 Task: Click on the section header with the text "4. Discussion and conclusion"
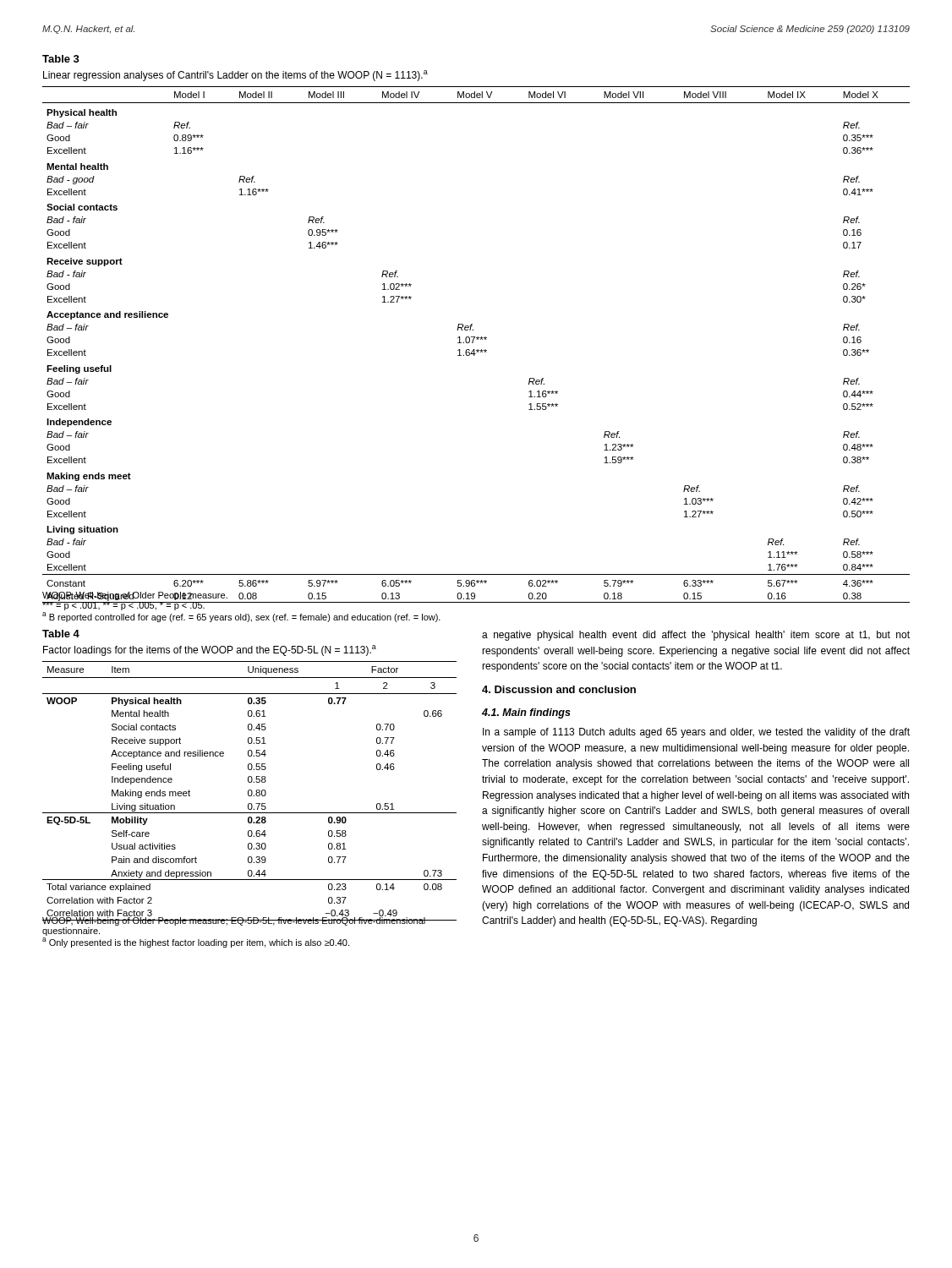[x=559, y=689]
